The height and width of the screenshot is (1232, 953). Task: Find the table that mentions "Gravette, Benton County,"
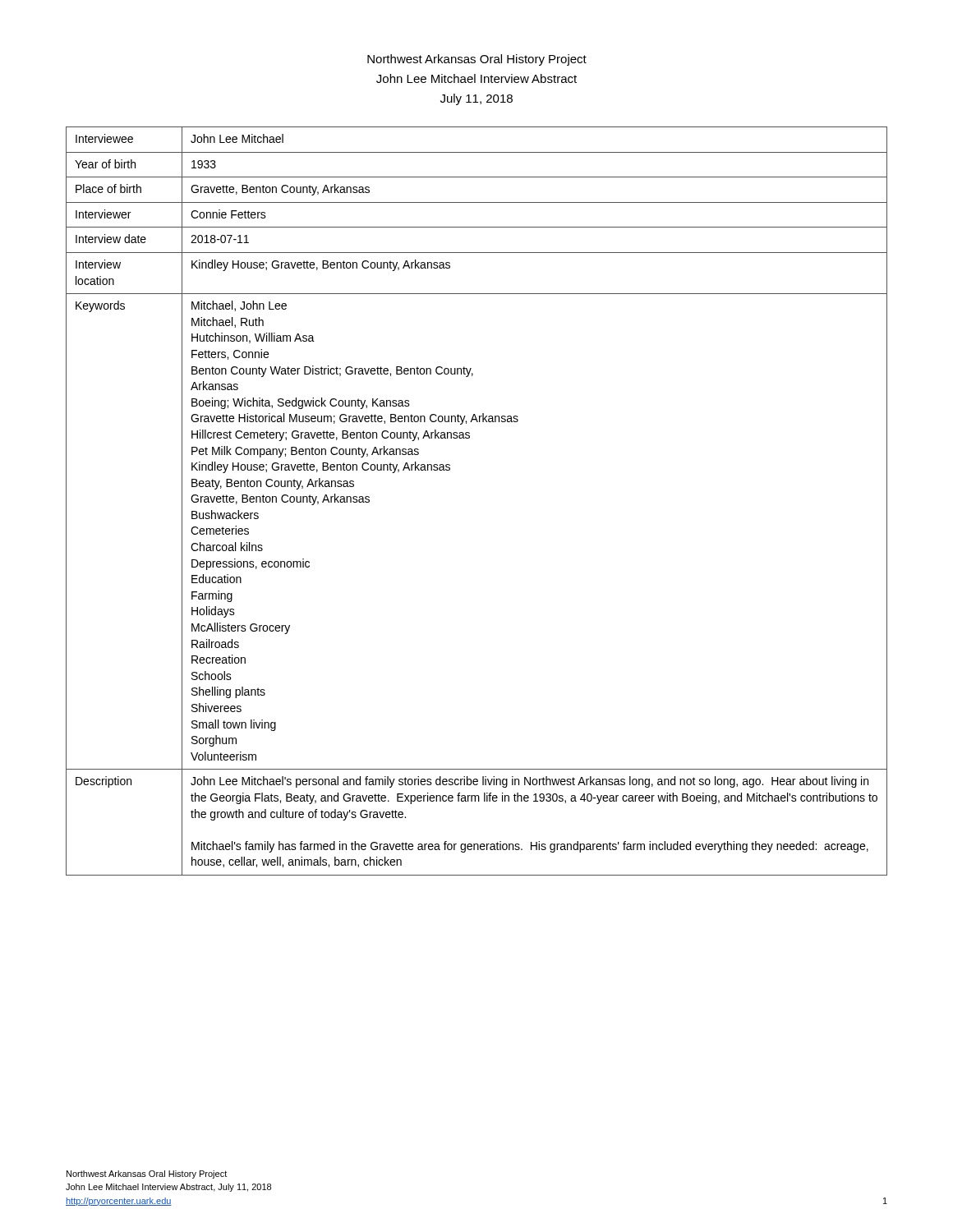point(476,501)
